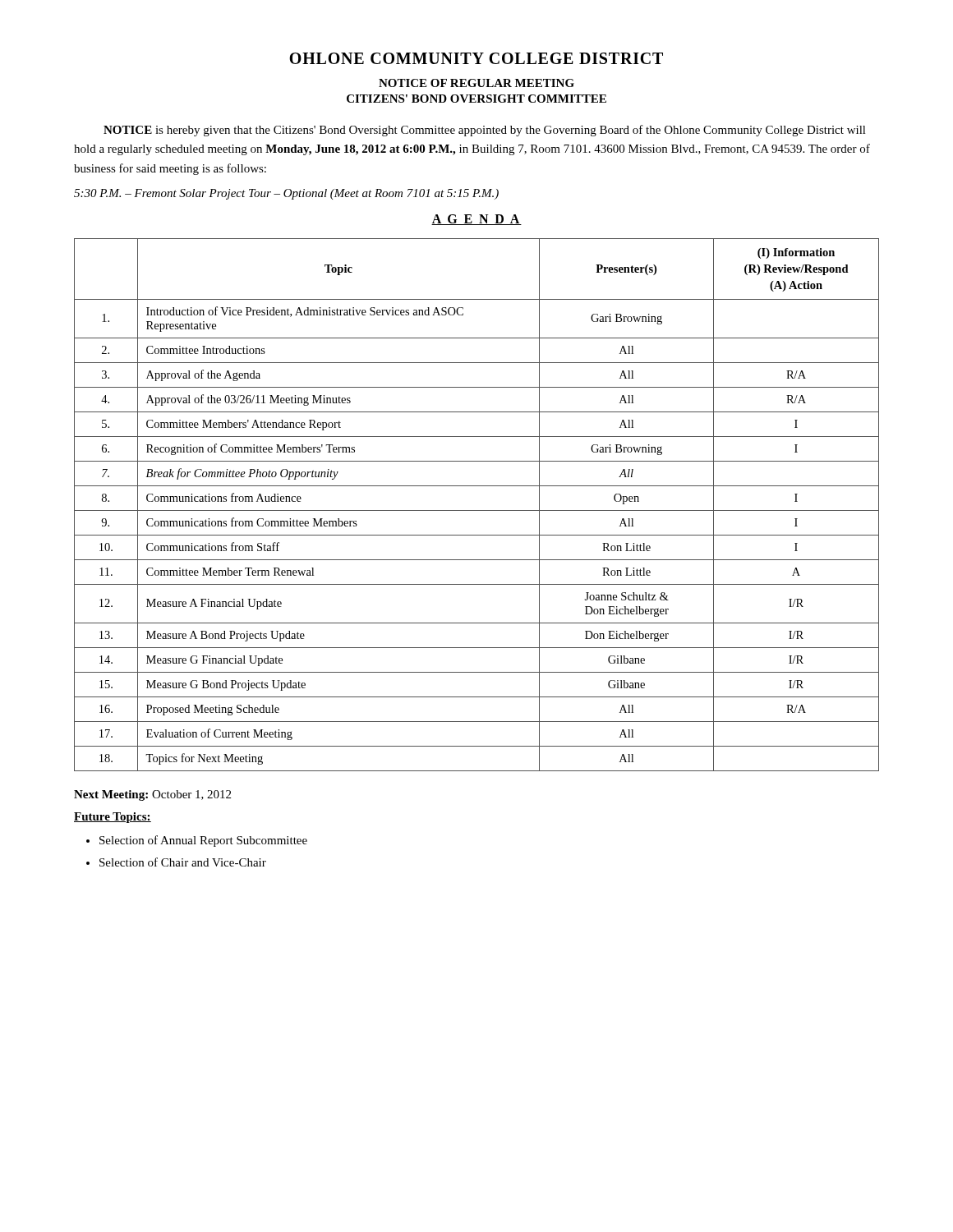Locate the table with the text "Communications from Audience"

[x=476, y=505]
